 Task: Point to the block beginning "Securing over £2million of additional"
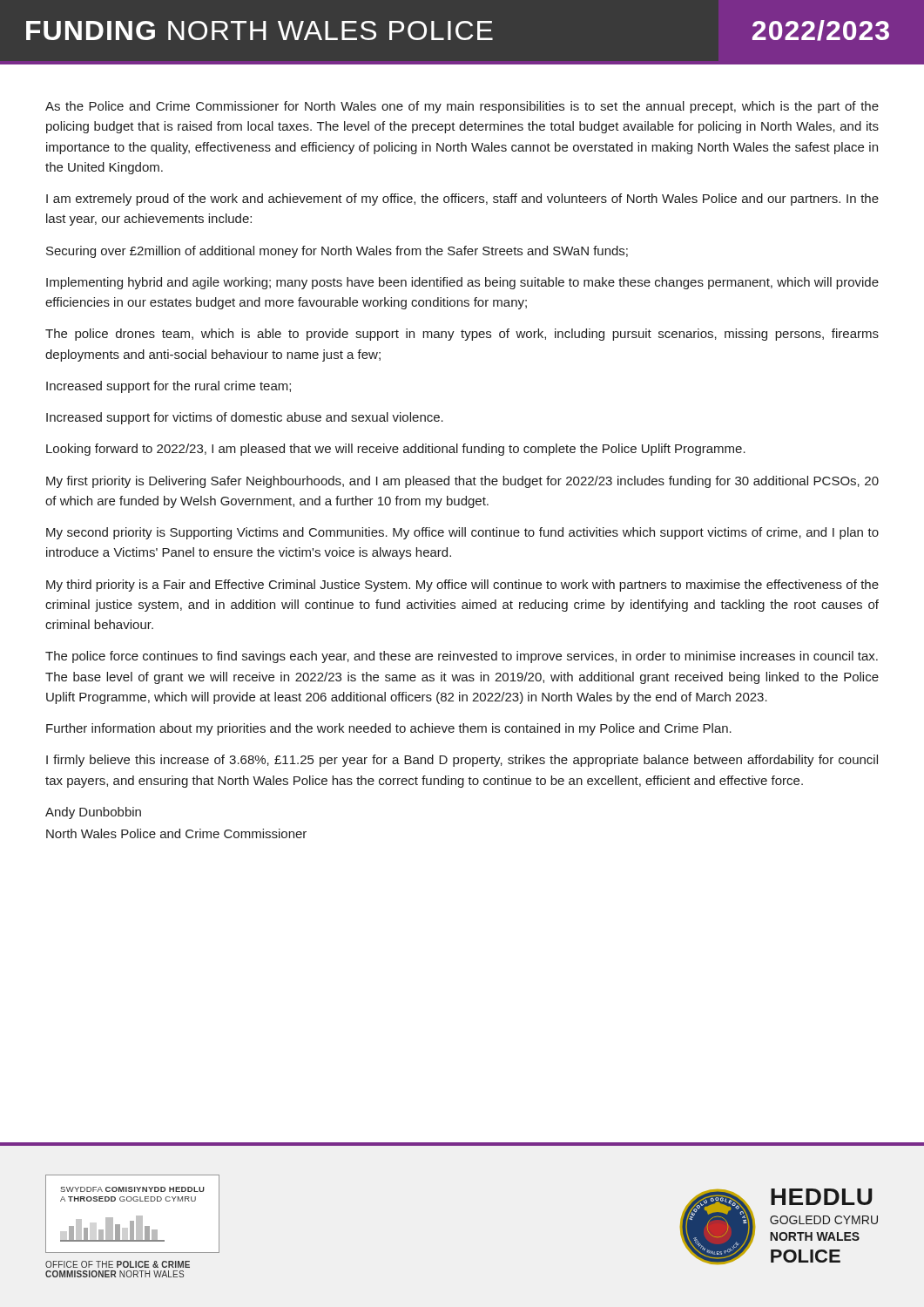[x=462, y=250]
